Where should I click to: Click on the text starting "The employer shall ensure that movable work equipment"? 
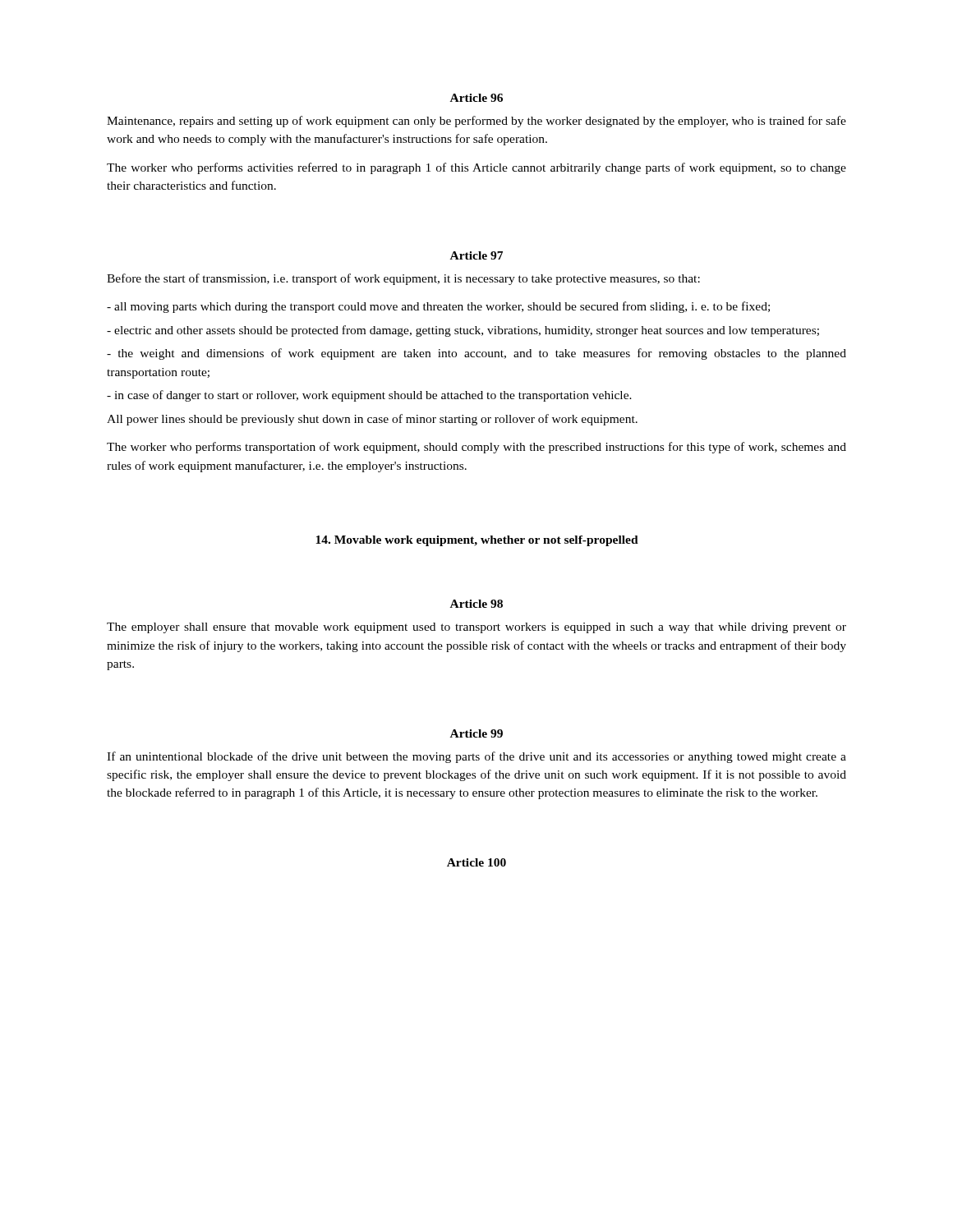click(x=476, y=645)
